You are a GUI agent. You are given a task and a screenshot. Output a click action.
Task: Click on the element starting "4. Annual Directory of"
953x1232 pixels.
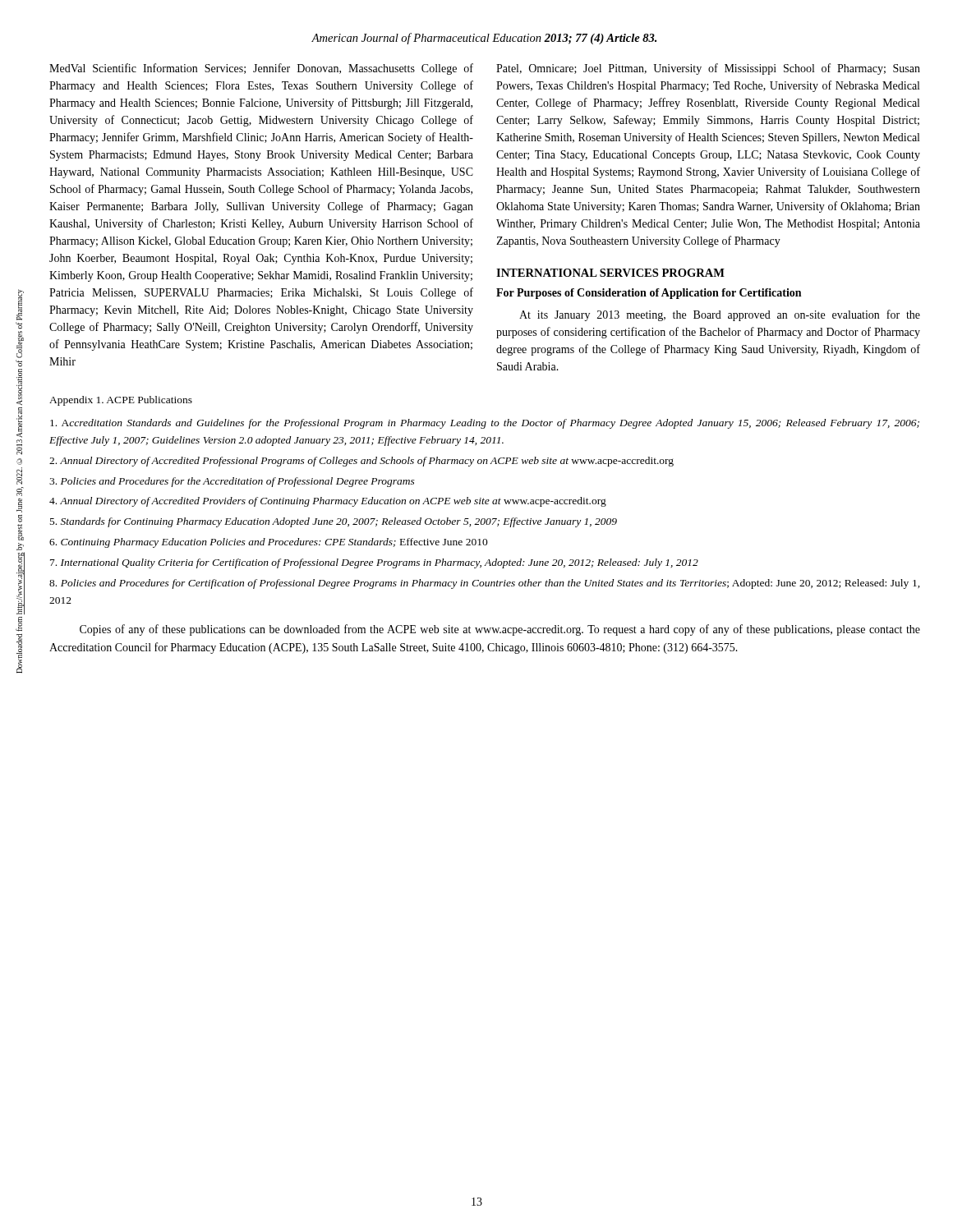coord(328,501)
